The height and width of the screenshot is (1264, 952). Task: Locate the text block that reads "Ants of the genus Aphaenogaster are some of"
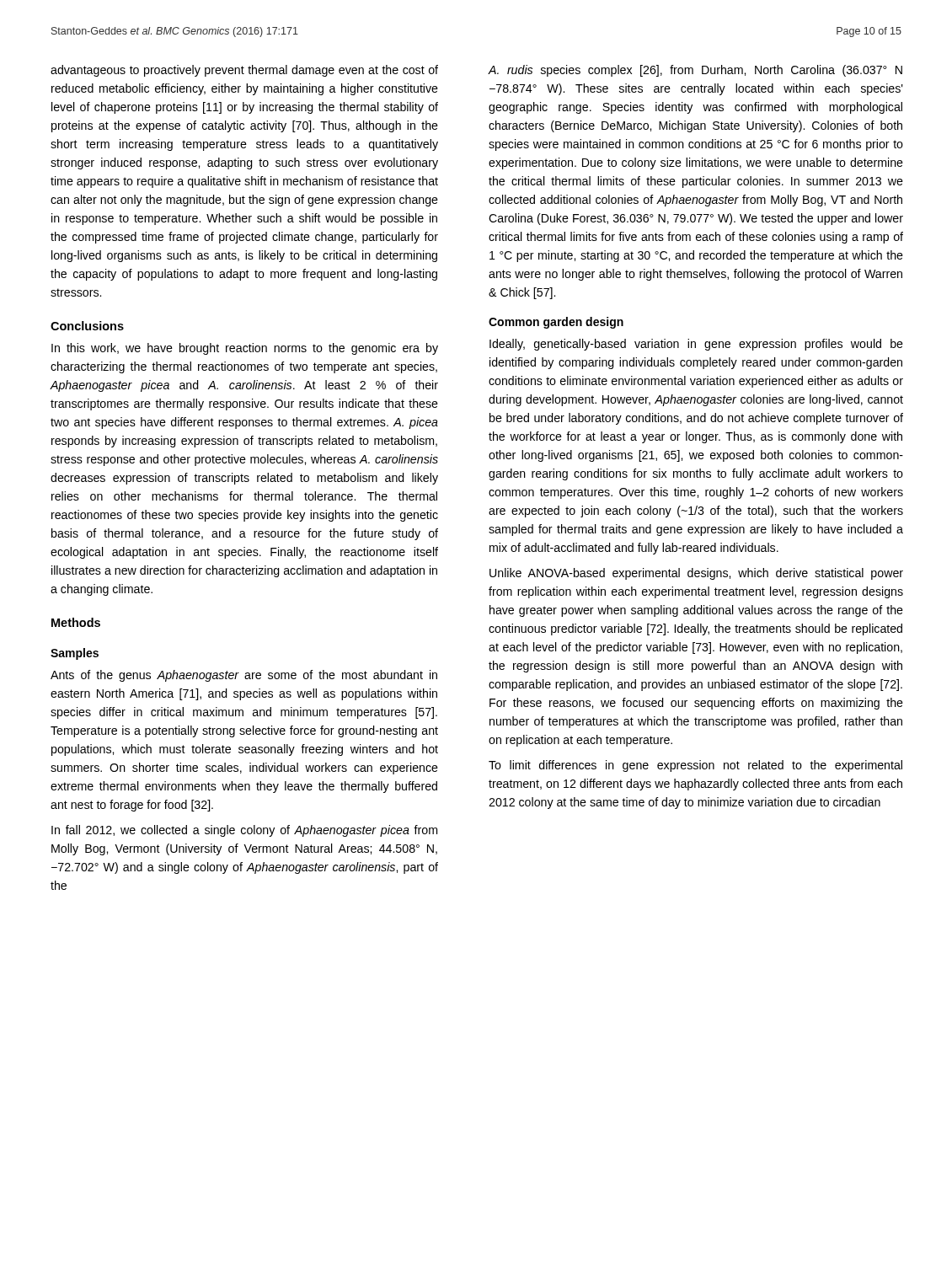click(x=244, y=740)
